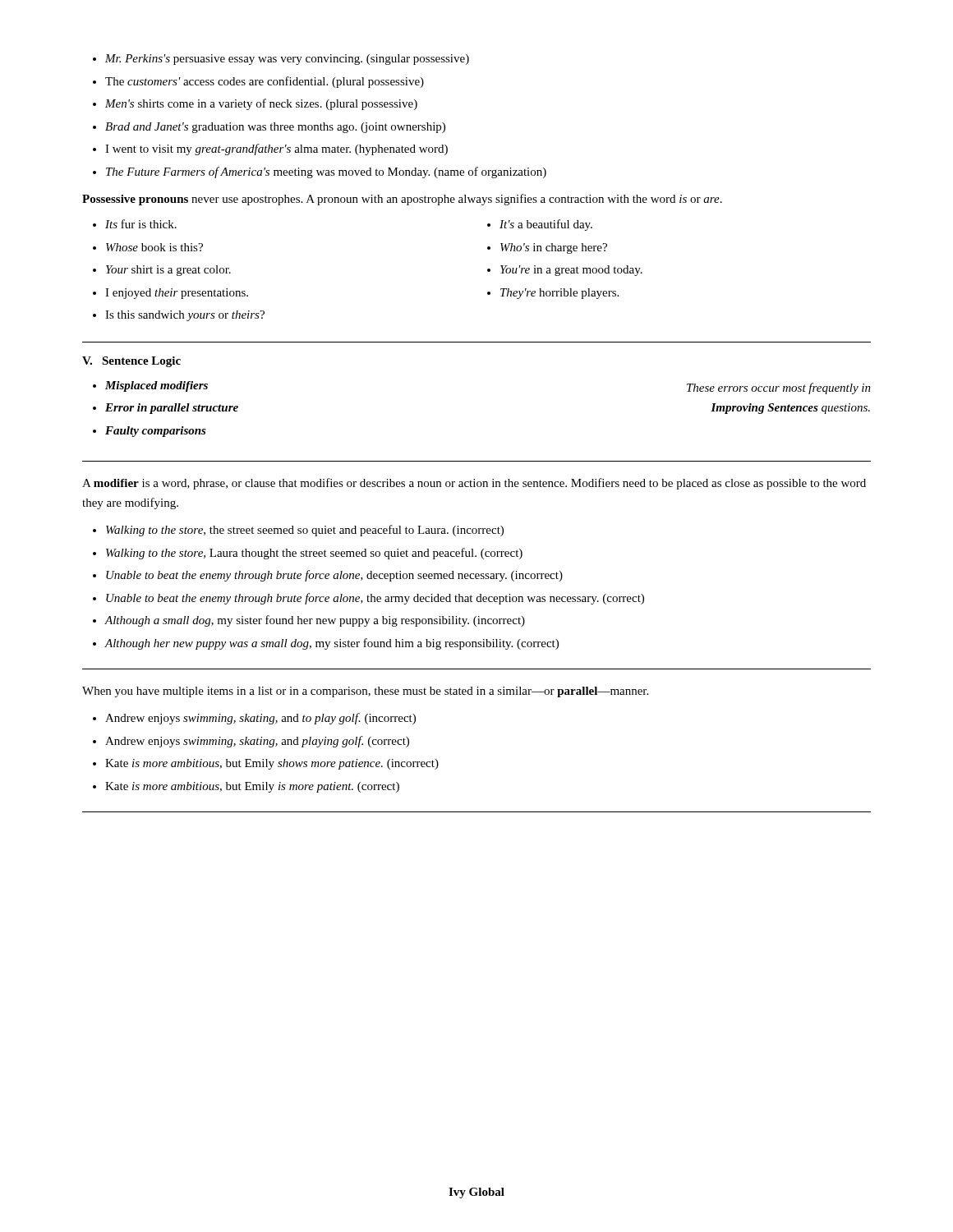The height and width of the screenshot is (1232, 953).
Task: Locate the list item that says "Misplaced modifiers Error in parallel structure"
Action: pyautogui.click(x=222, y=408)
